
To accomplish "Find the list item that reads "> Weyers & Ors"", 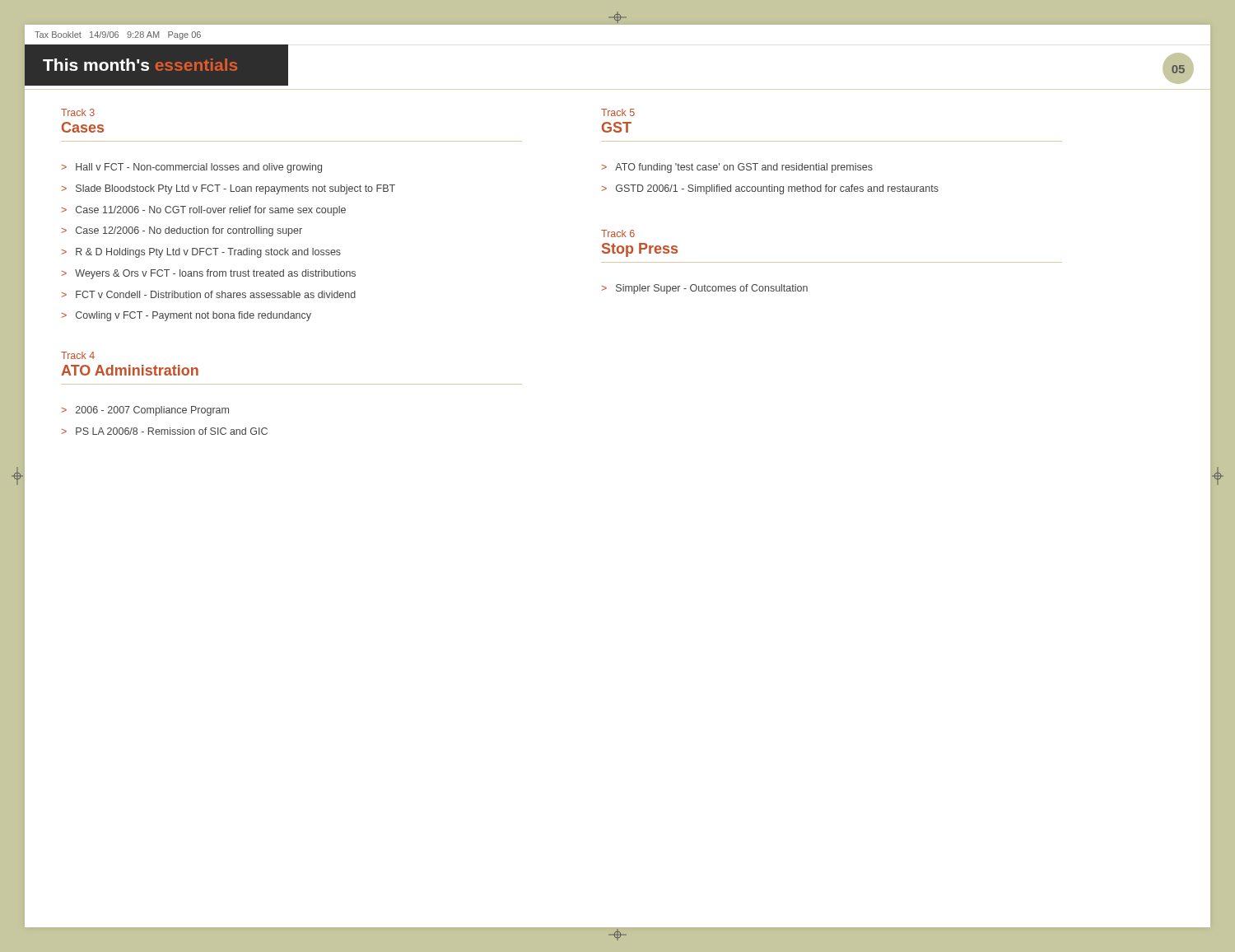I will point(209,274).
